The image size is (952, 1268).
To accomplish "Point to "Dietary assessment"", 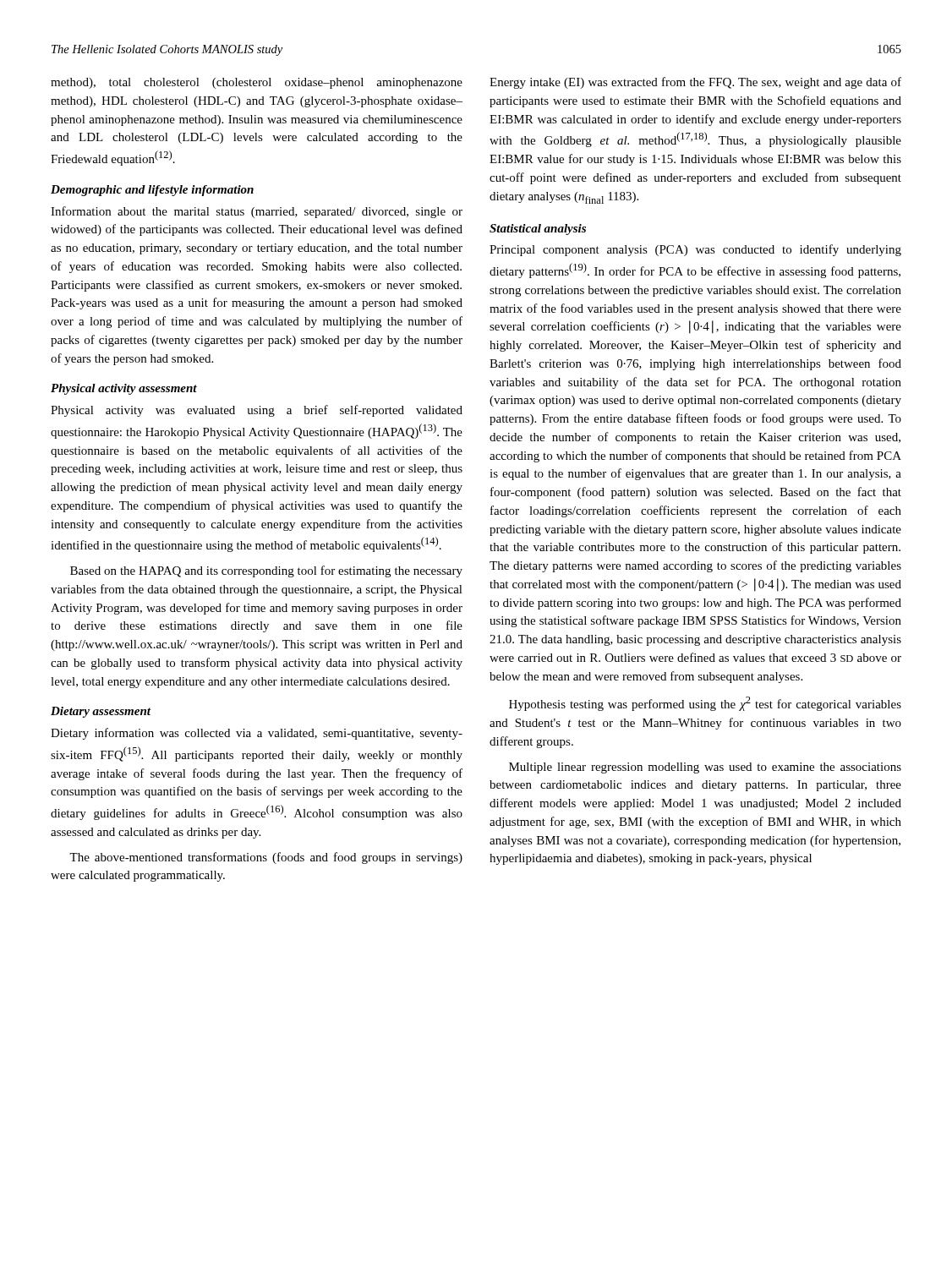I will pyautogui.click(x=101, y=712).
